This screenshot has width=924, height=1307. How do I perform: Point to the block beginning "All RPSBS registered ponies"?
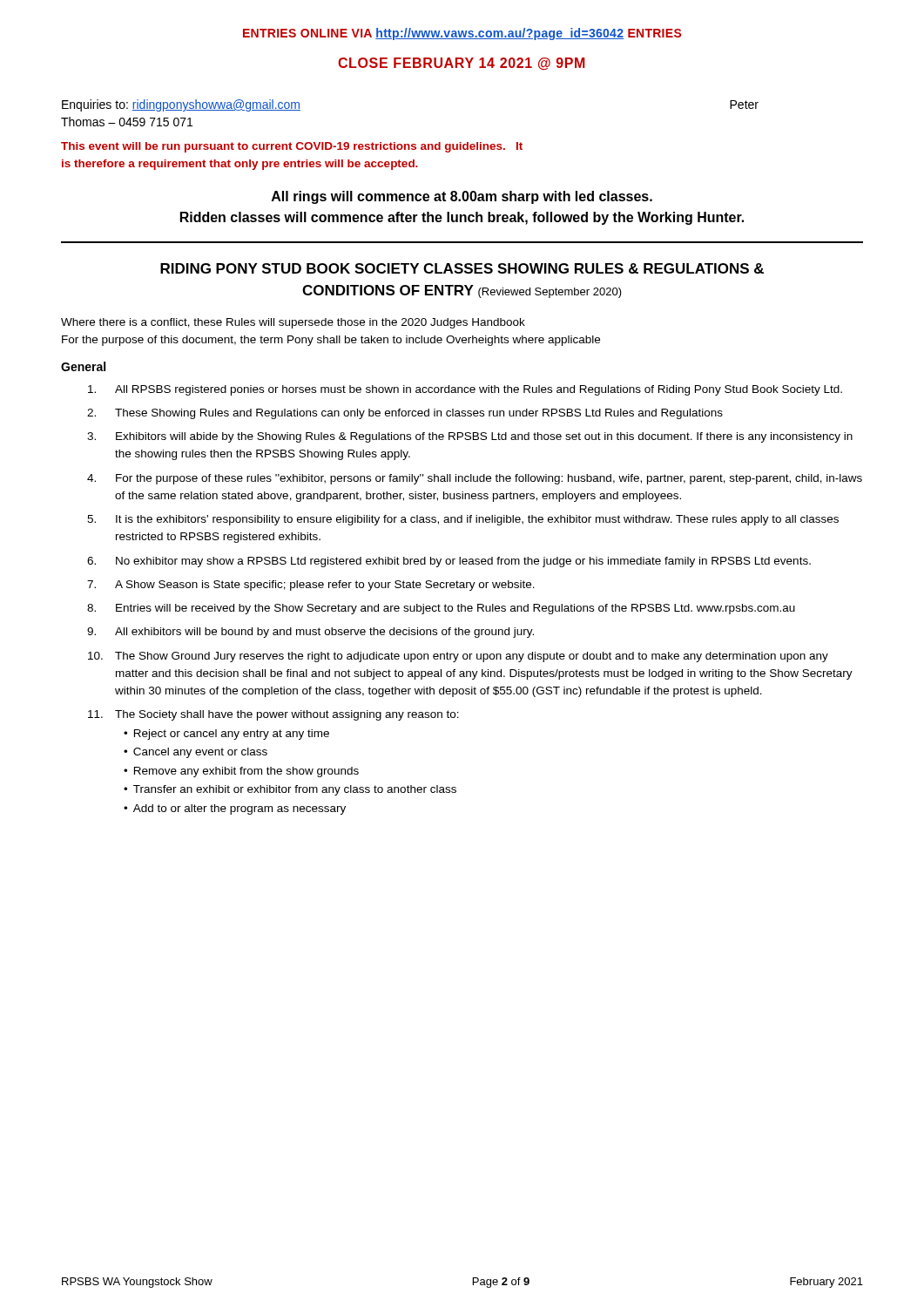(x=475, y=389)
